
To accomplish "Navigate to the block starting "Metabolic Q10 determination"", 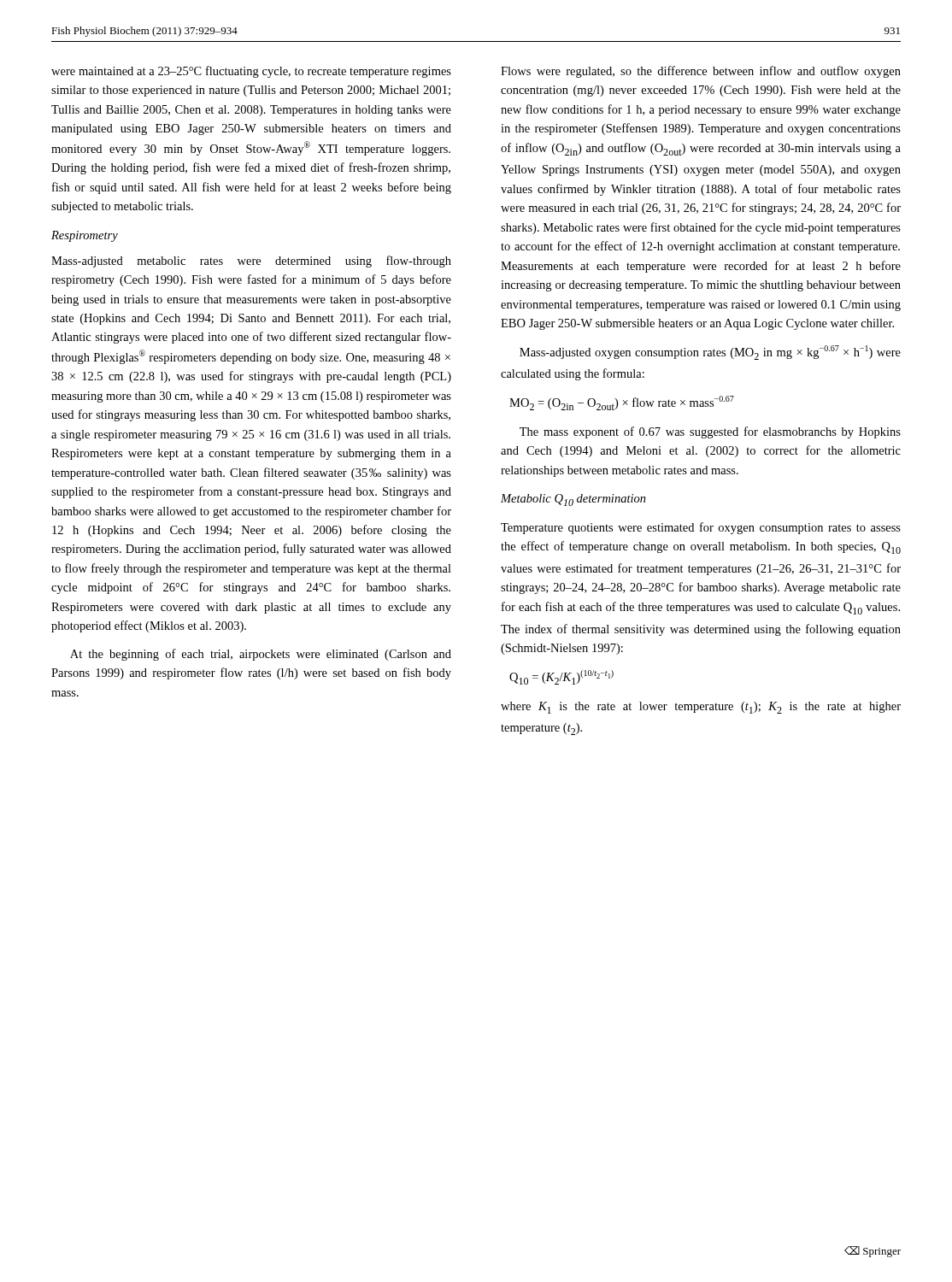I will pos(573,500).
